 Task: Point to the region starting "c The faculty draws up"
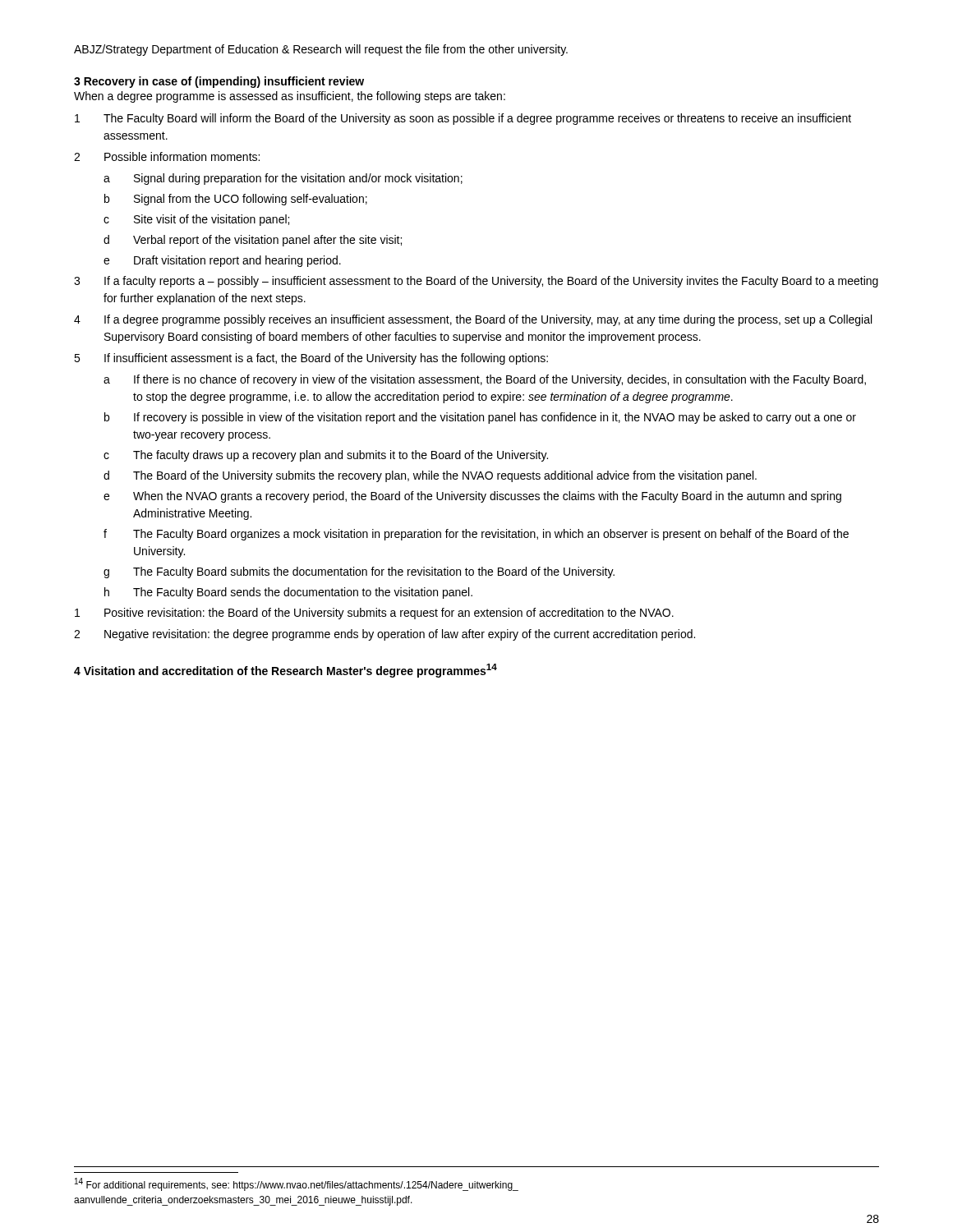coord(491,455)
